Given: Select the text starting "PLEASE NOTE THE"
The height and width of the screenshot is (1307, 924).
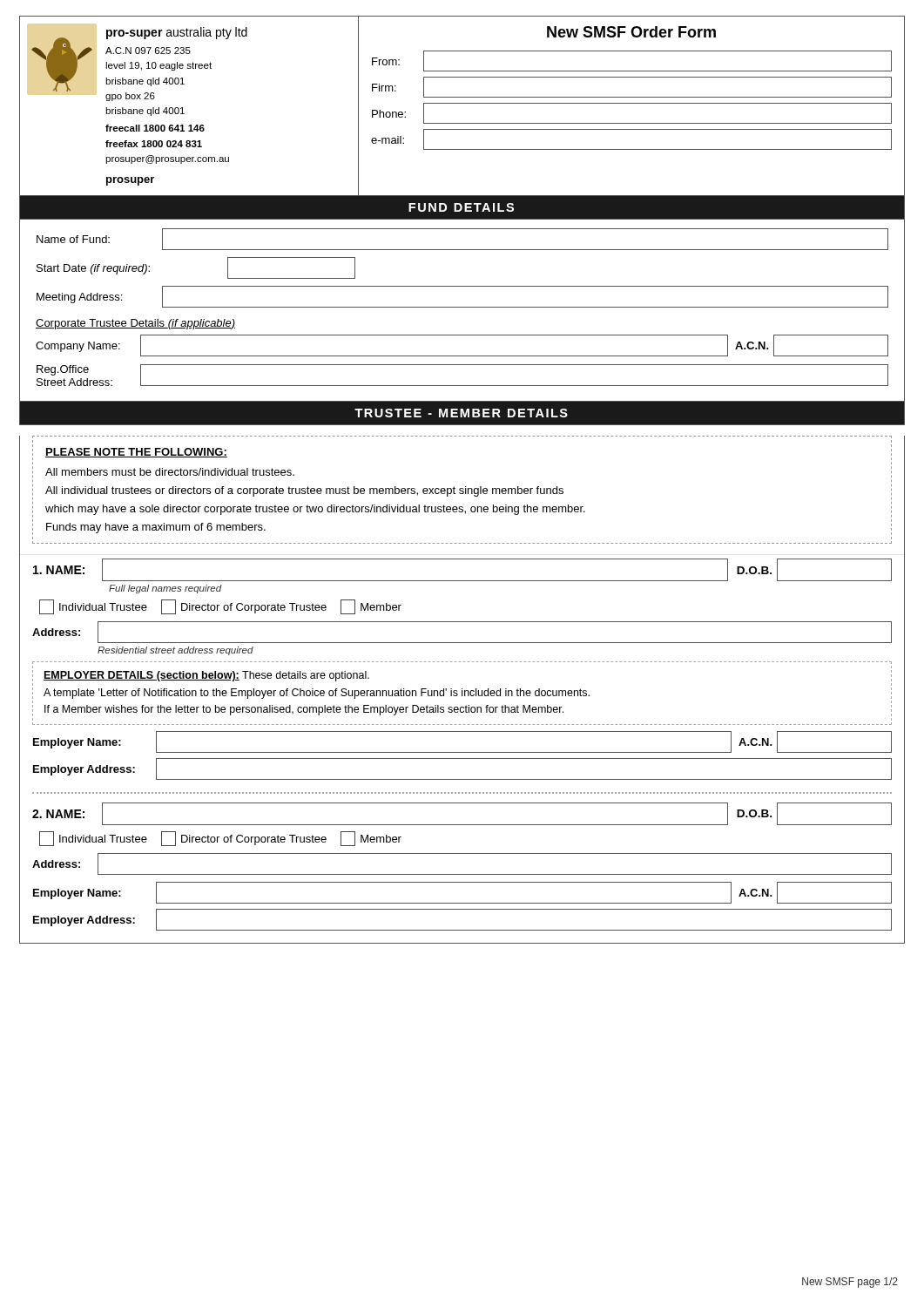Looking at the screenshot, I should (462, 490).
